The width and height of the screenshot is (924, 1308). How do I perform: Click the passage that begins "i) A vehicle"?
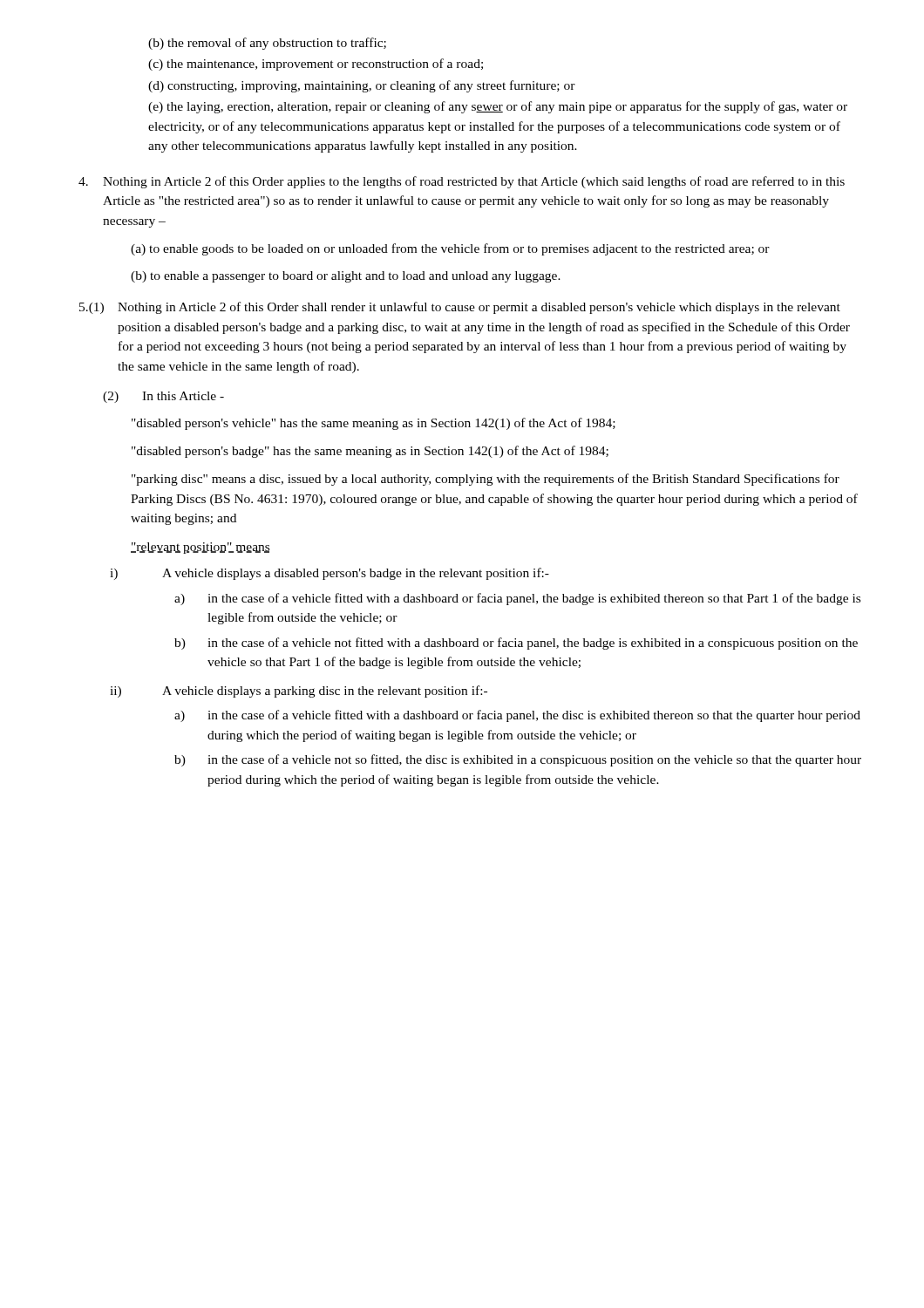point(483,573)
